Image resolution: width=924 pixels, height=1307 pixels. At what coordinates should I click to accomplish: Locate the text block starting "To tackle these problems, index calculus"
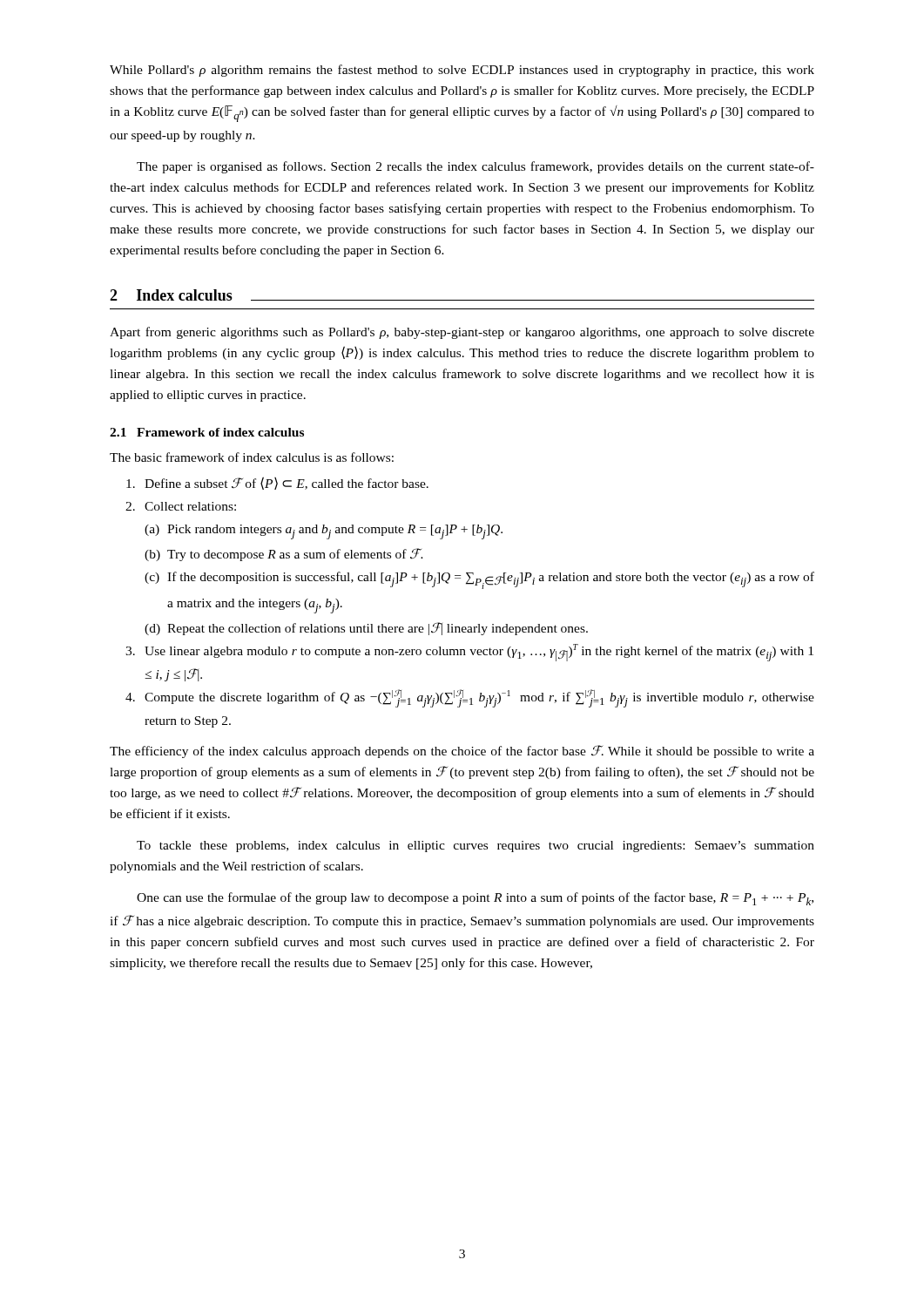pyautogui.click(x=462, y=855)
